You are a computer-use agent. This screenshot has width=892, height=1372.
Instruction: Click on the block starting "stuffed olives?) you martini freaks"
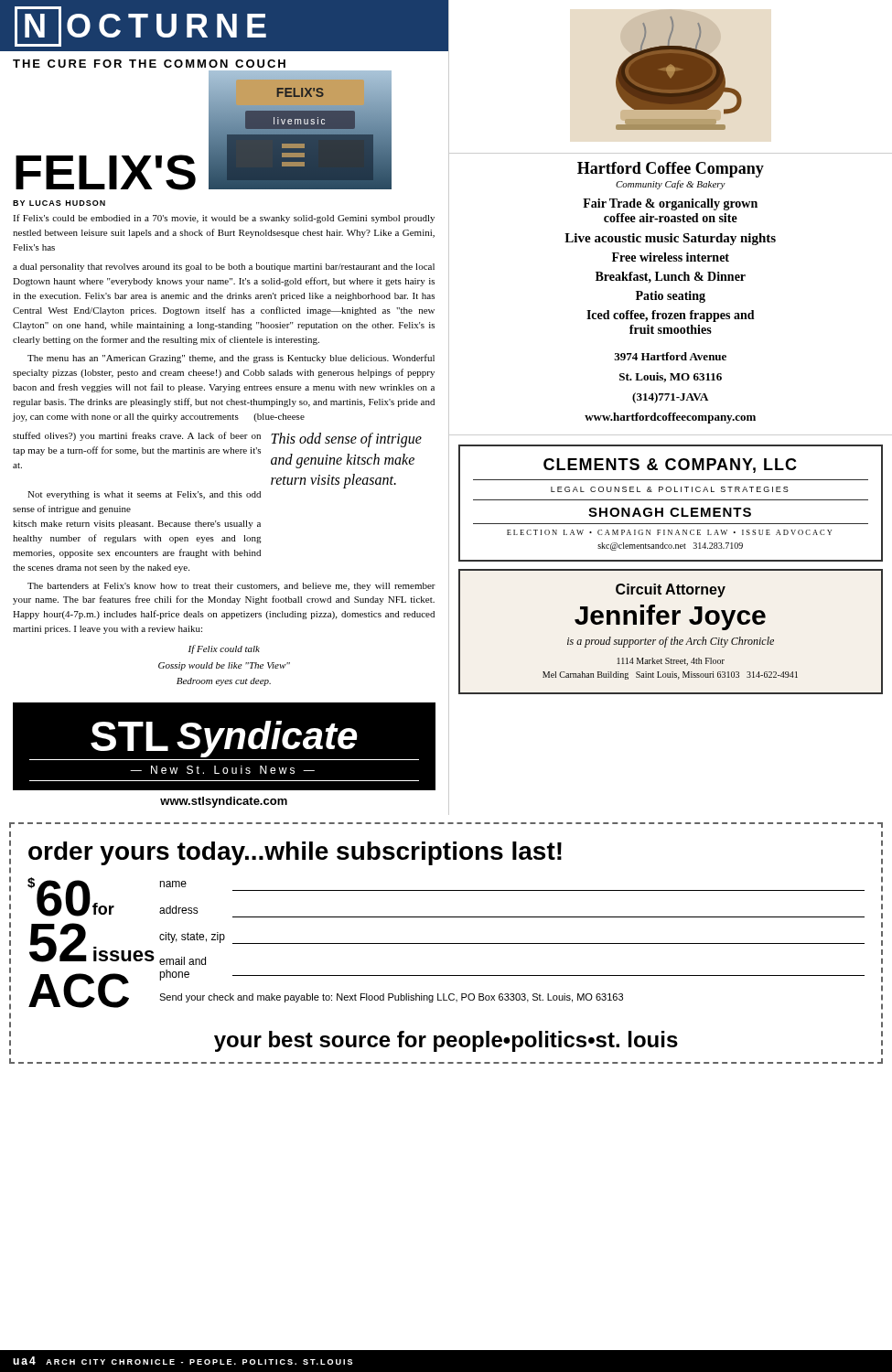137,501
